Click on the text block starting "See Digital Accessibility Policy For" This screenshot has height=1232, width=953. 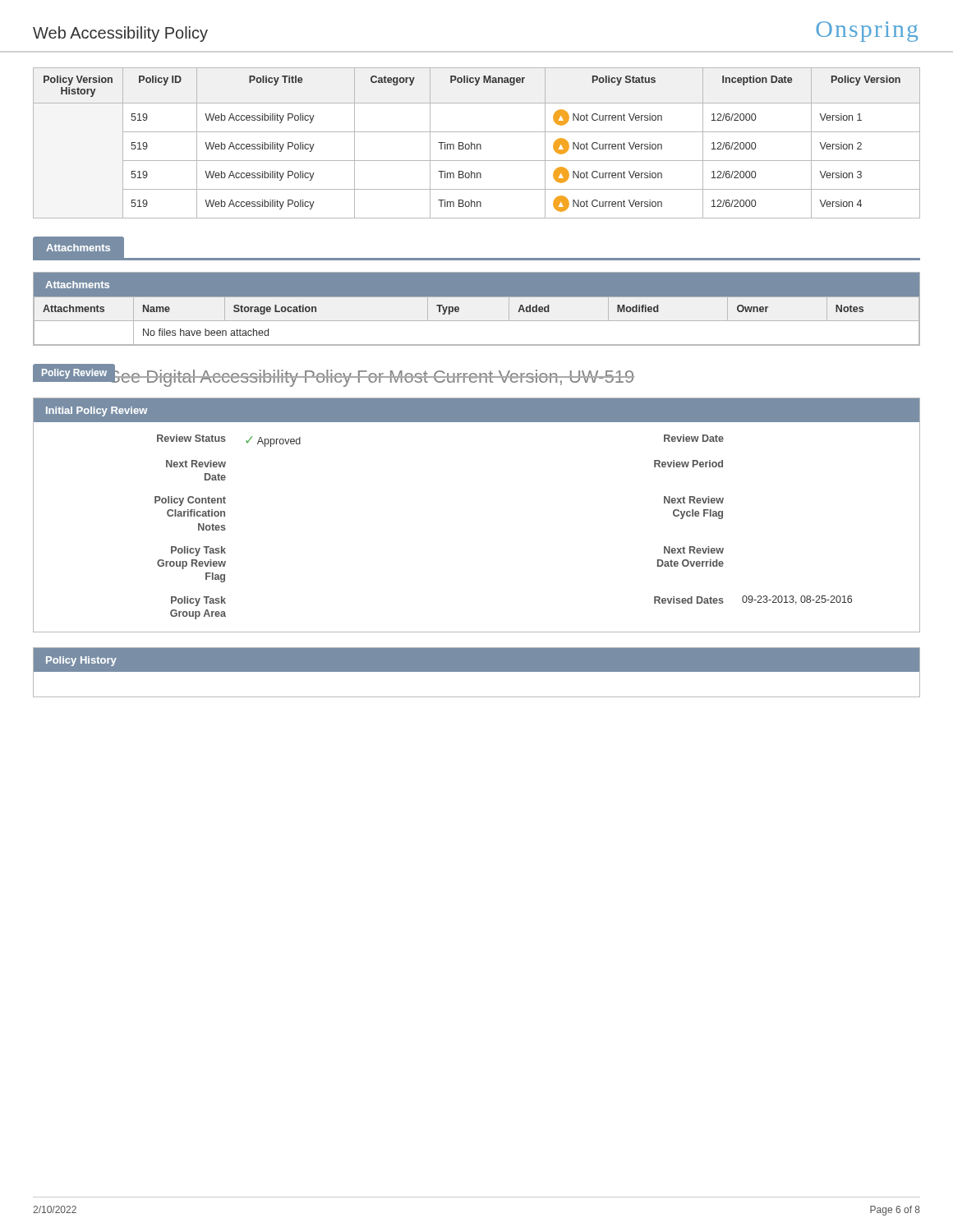tap(371, 377)
